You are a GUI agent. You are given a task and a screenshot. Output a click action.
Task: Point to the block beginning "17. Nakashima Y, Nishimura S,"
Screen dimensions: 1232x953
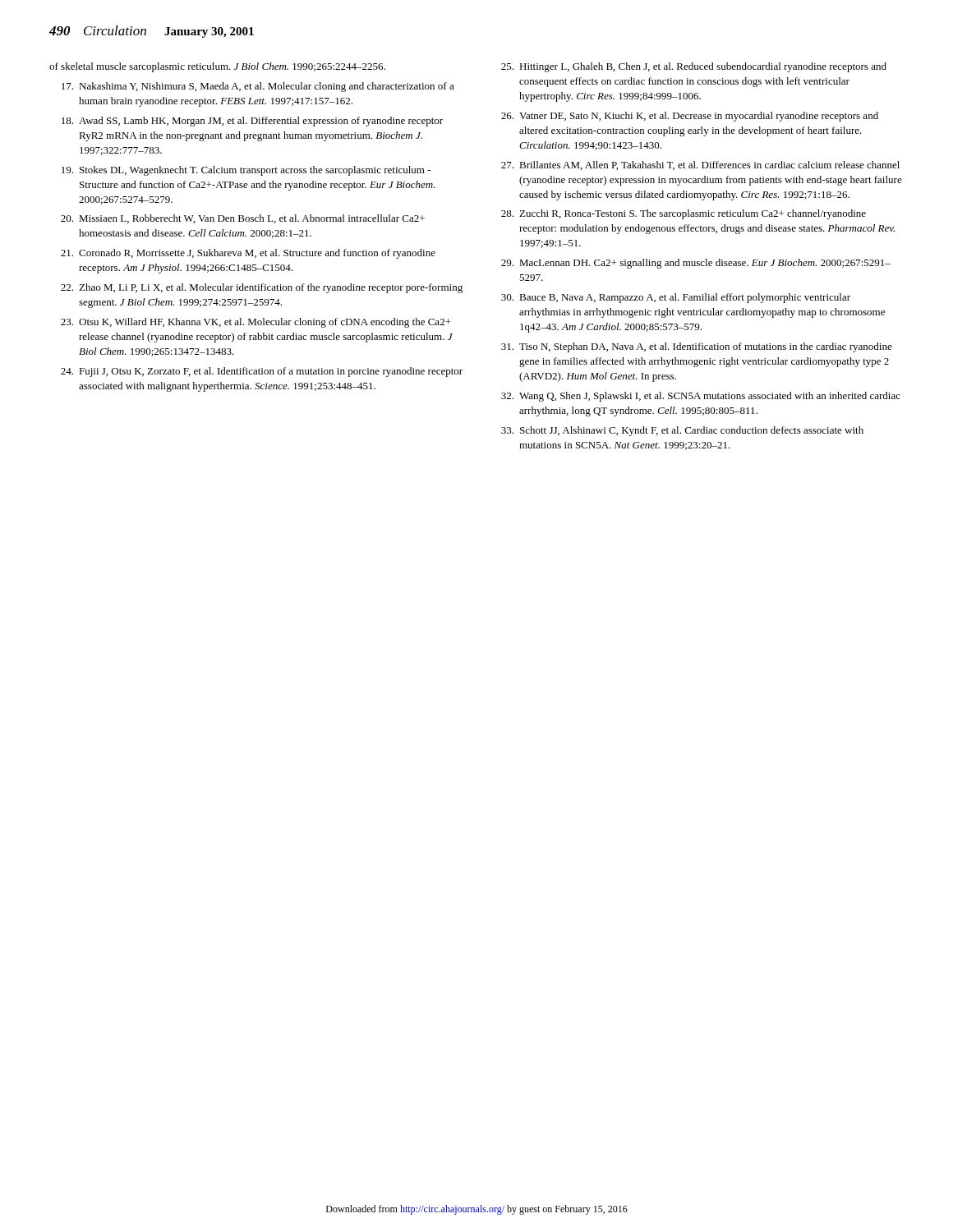coord(256,94)
